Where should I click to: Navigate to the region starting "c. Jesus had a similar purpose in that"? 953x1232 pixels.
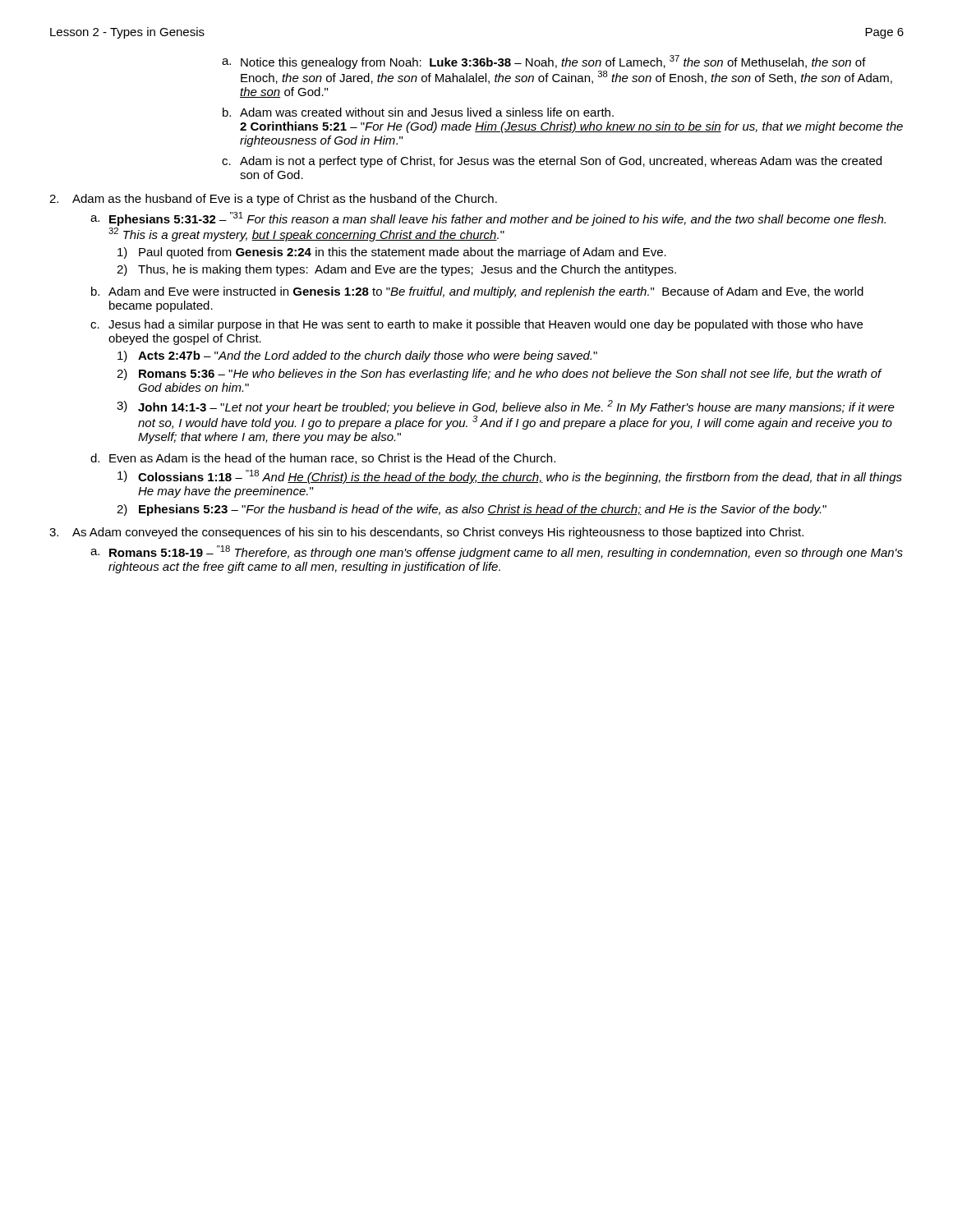coord(497,382)
